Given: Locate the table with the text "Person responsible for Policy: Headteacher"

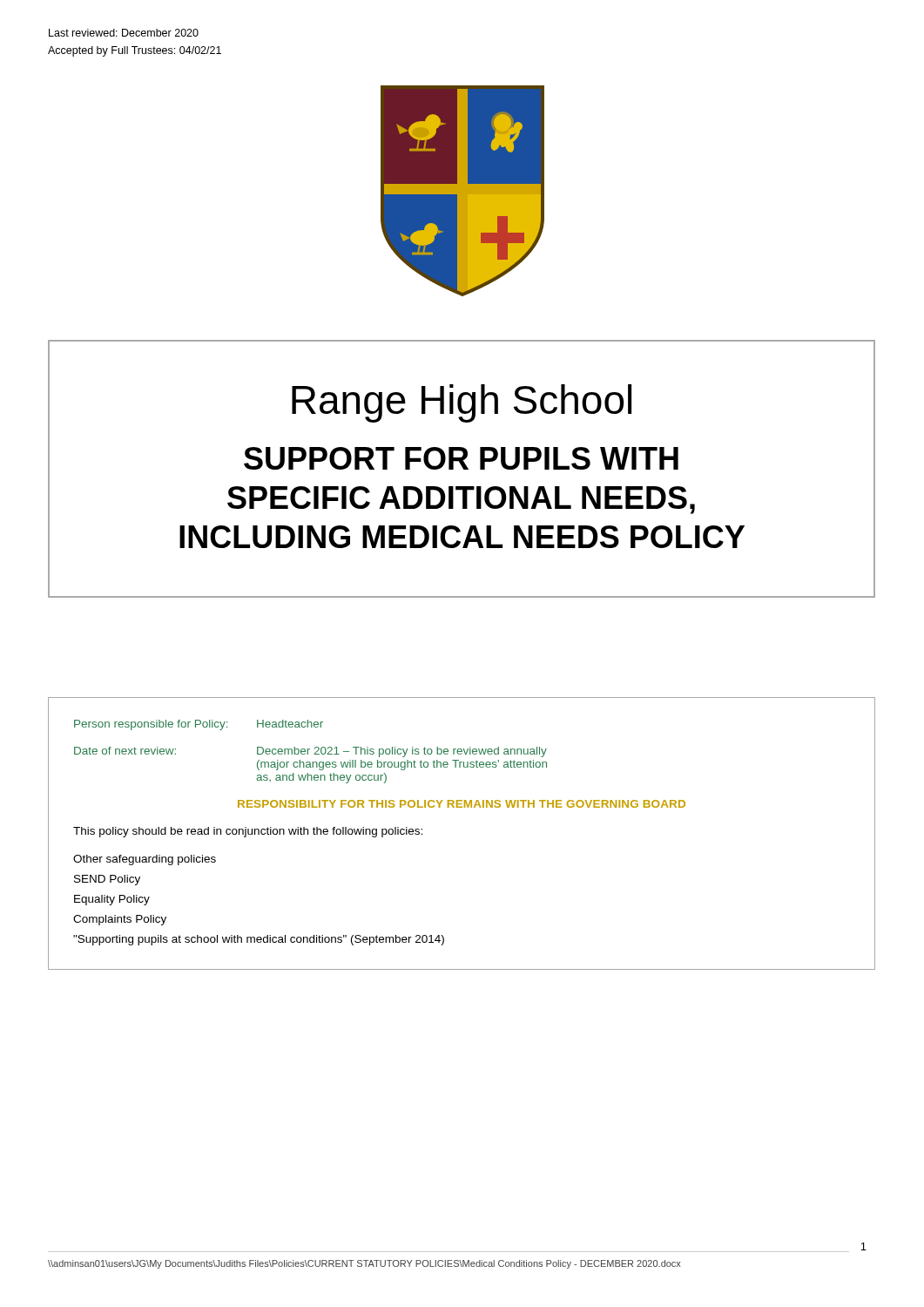Looking at the screenshot, I should coord(462,750).
